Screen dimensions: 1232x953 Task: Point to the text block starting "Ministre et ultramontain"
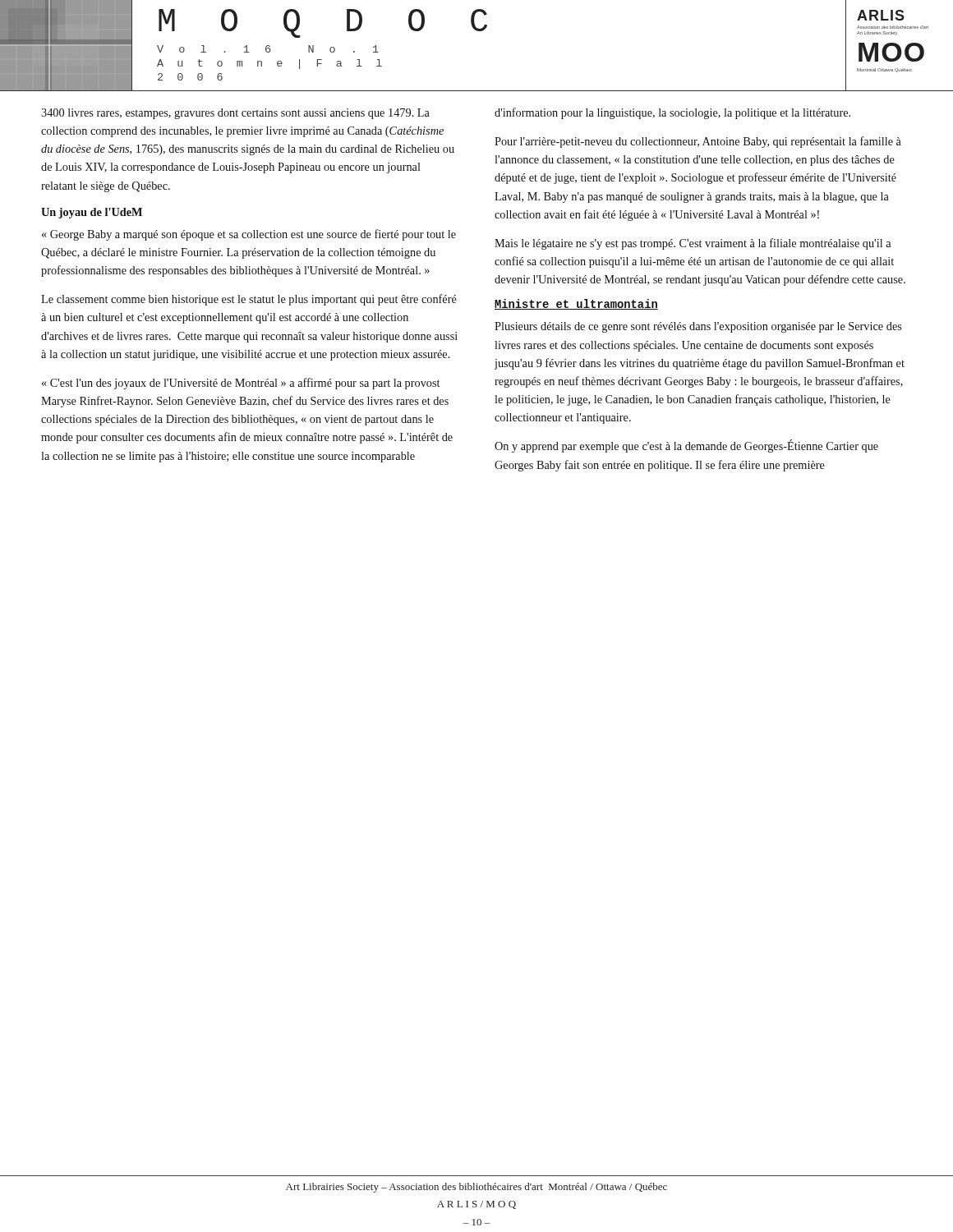(x=576, y=305)
